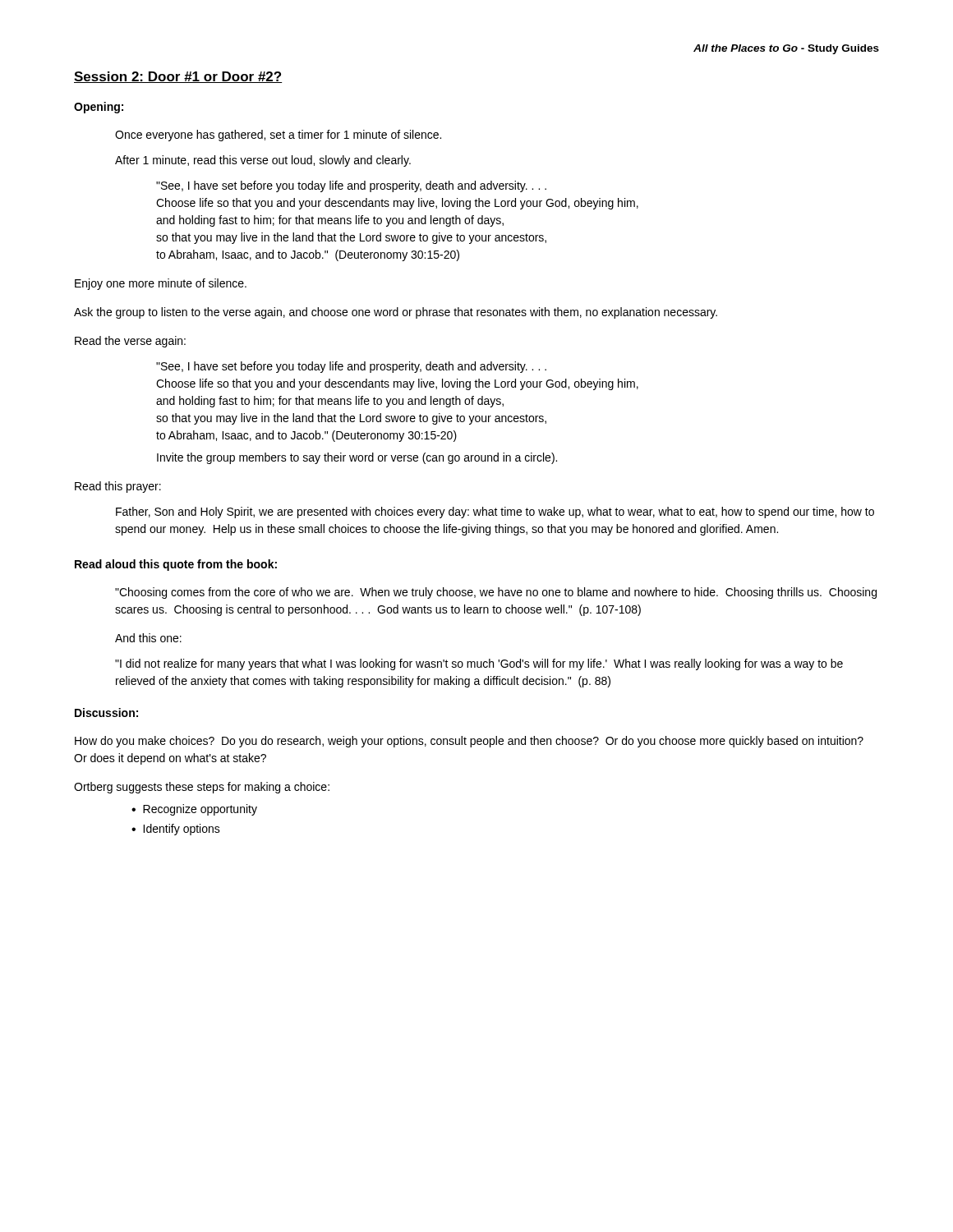Click on the block starting ""Choosing comes from the core of"
The height and width of the screenshot is (1232, 953).
pyautogui.click(x=496, y=601)
